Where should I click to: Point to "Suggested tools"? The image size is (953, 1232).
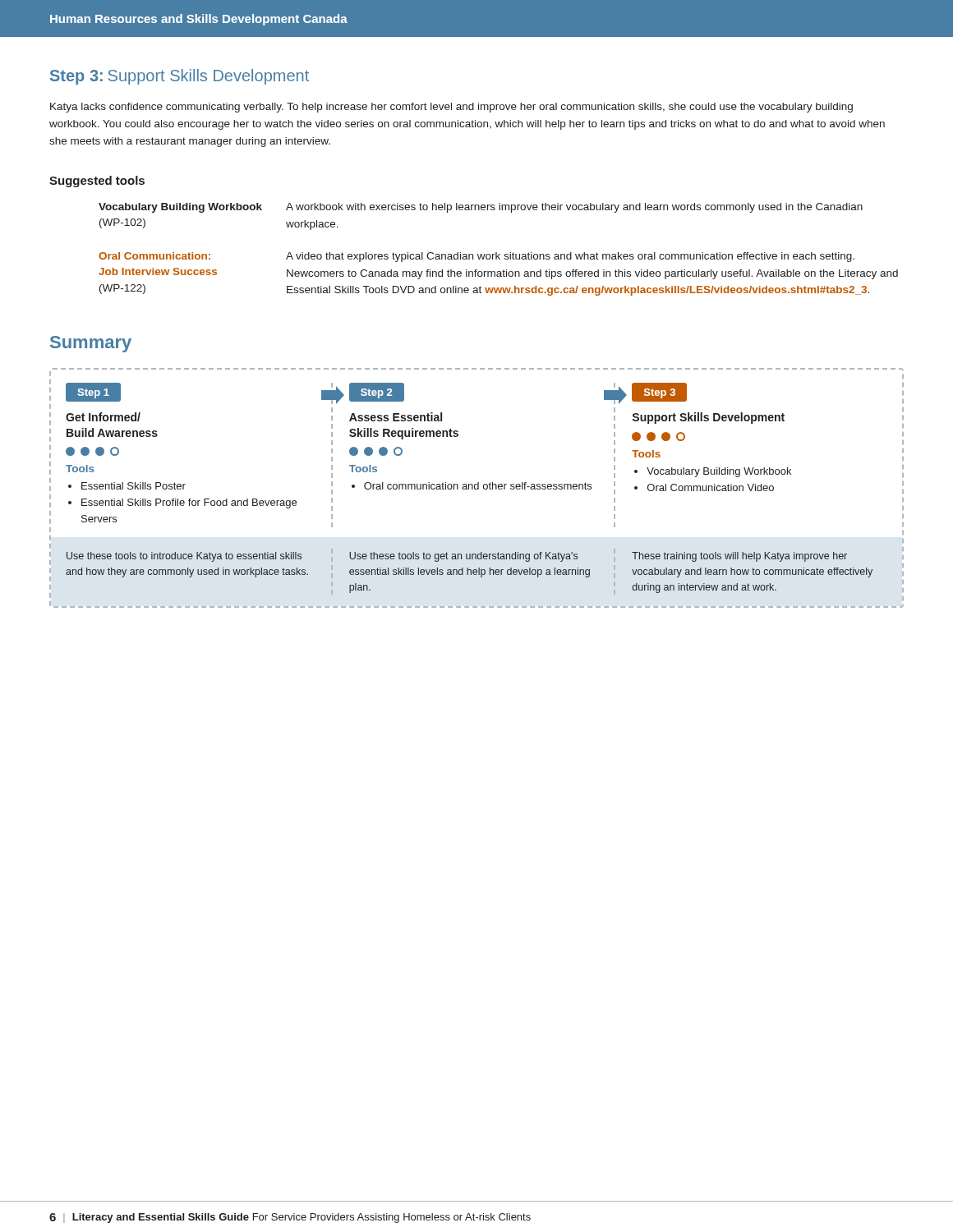(97, 180)
